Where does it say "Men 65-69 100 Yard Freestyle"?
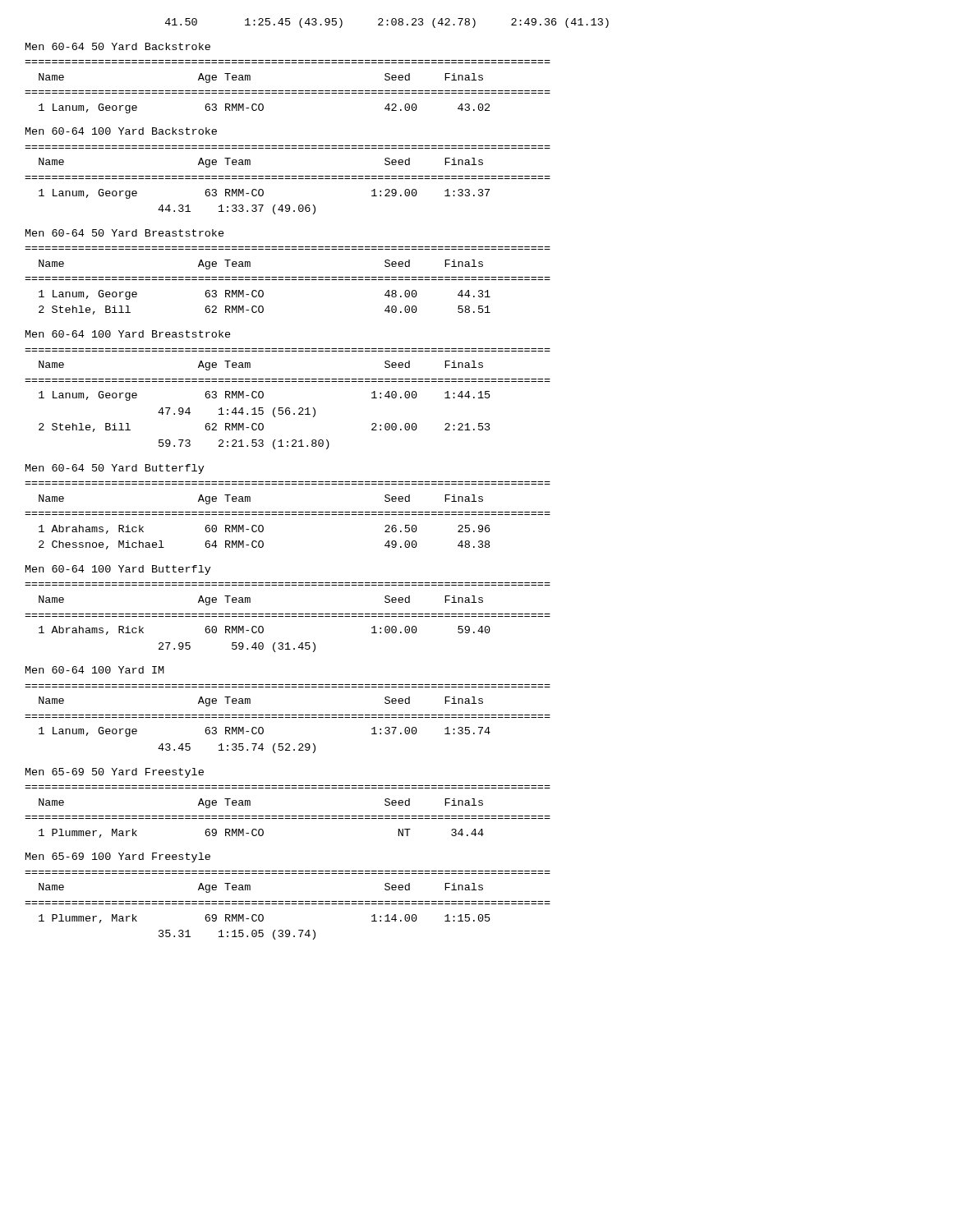953x1232 pixels. [118, 857]
